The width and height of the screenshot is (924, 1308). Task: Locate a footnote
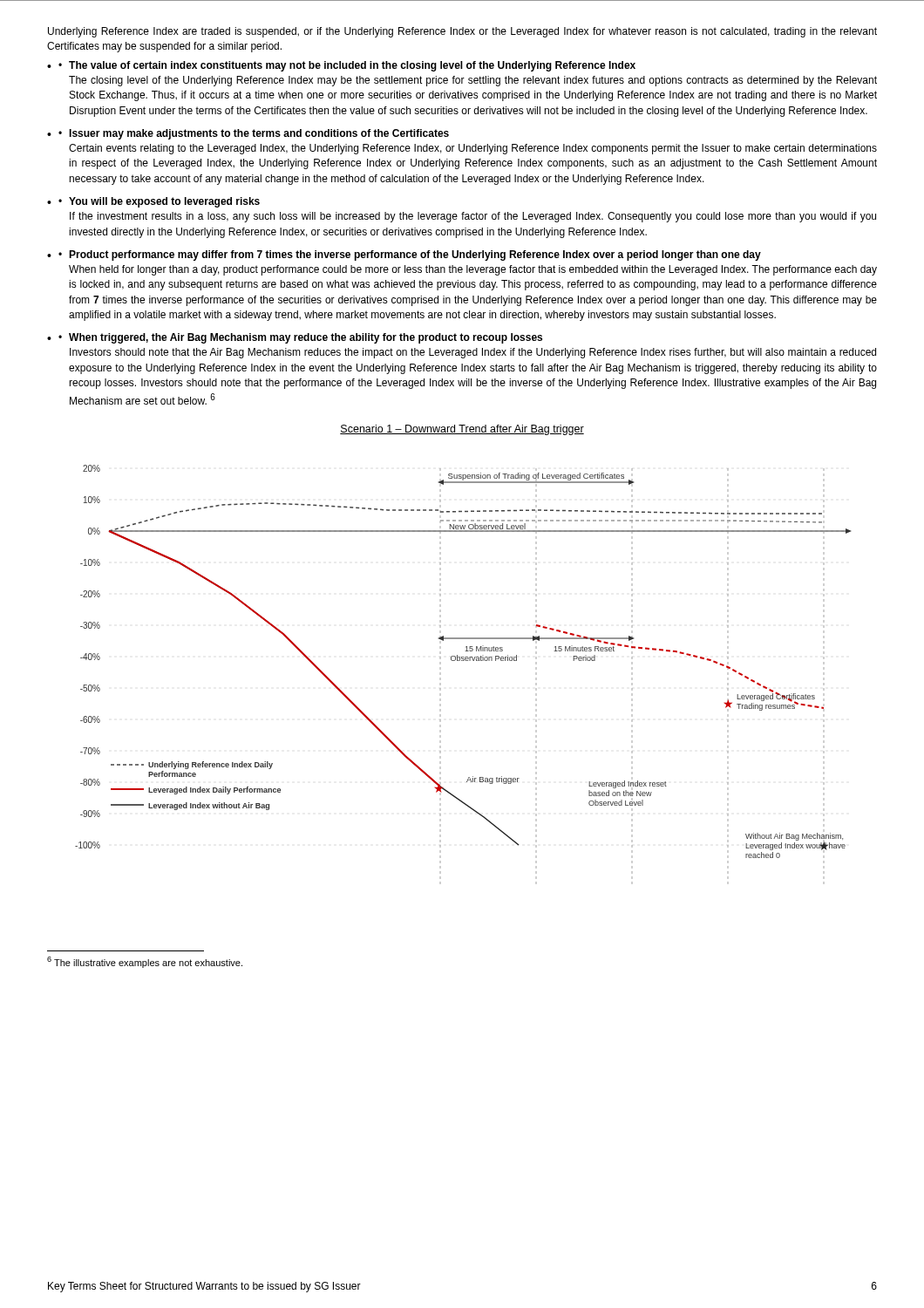pos(145,961)
